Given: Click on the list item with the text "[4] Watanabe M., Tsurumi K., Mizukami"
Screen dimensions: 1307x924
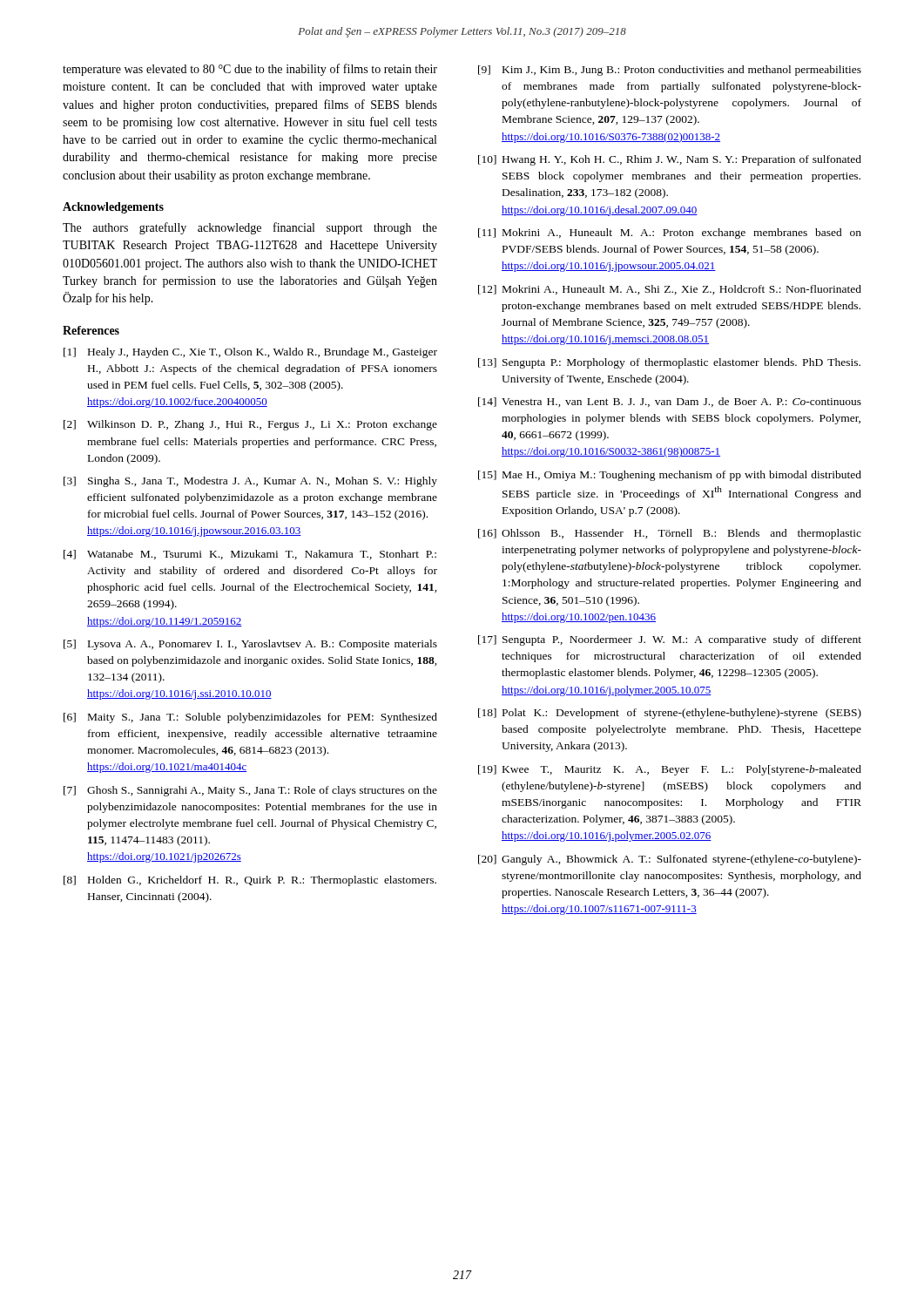Looking at the screenshot, I should (x=250, y=587).
